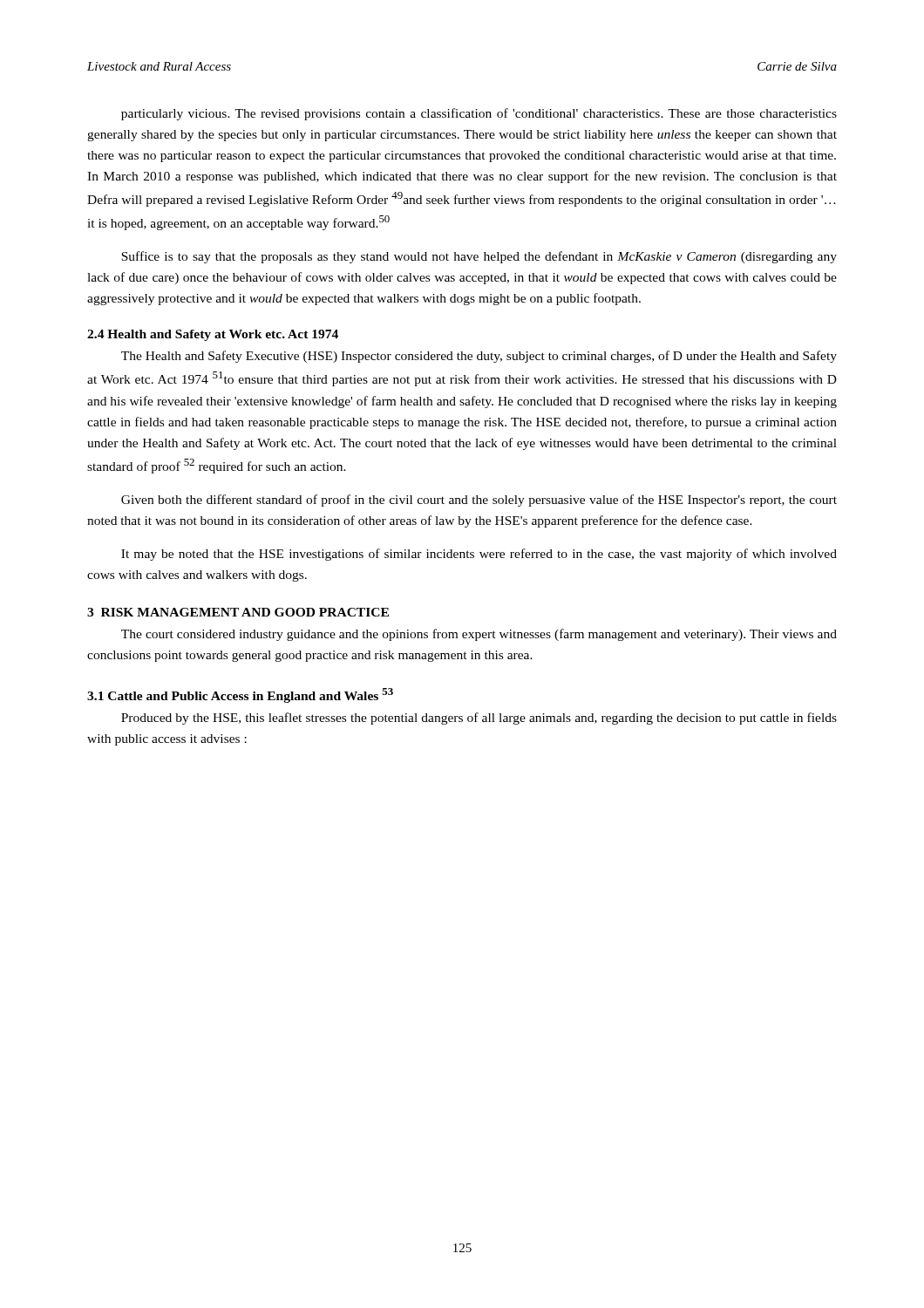Screen dimensions: 1308x924
Task: Locate the block starting "Given both the"
Action: point(462,510)
